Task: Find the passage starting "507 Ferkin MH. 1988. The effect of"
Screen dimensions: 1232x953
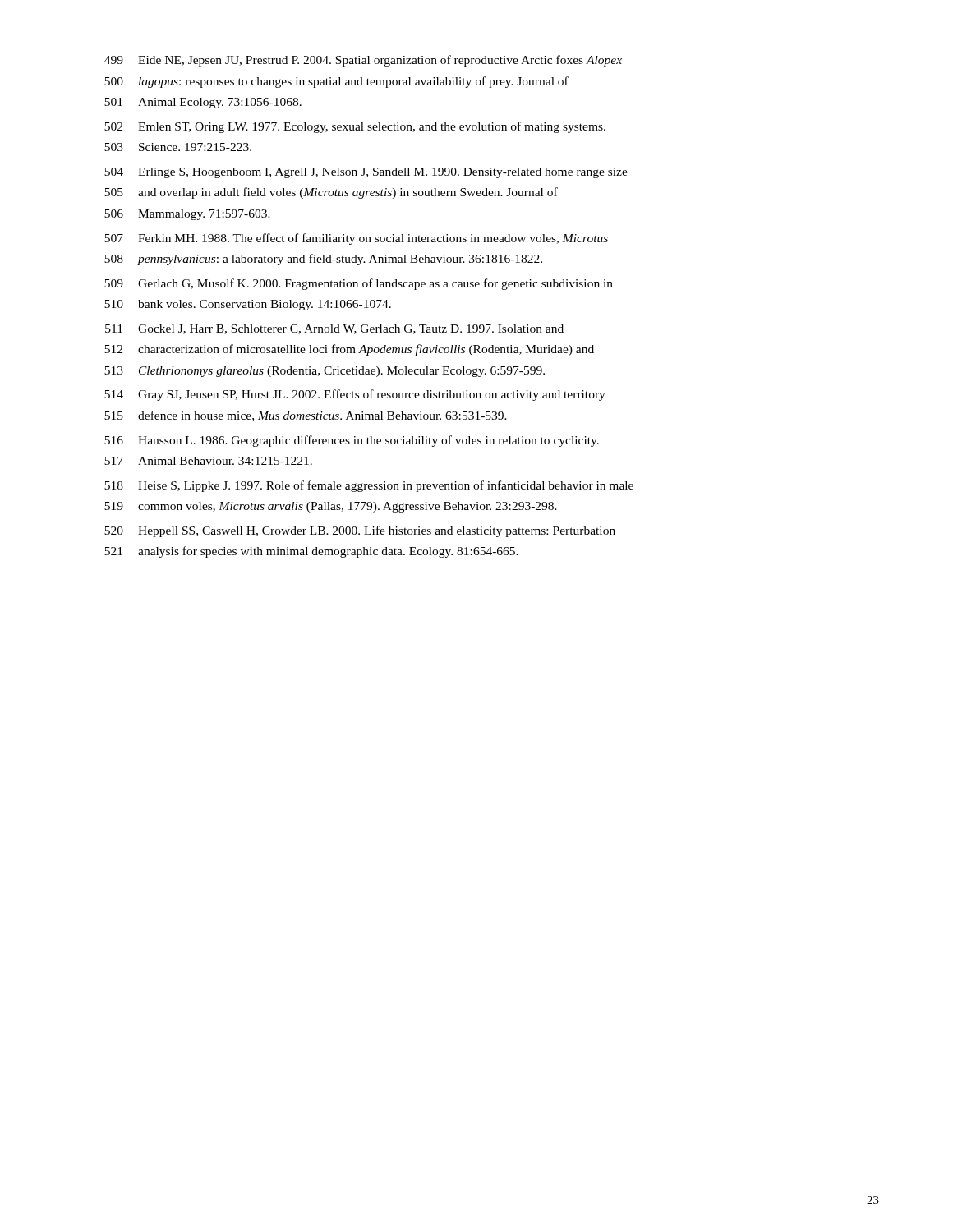Action: pos(476,238)
